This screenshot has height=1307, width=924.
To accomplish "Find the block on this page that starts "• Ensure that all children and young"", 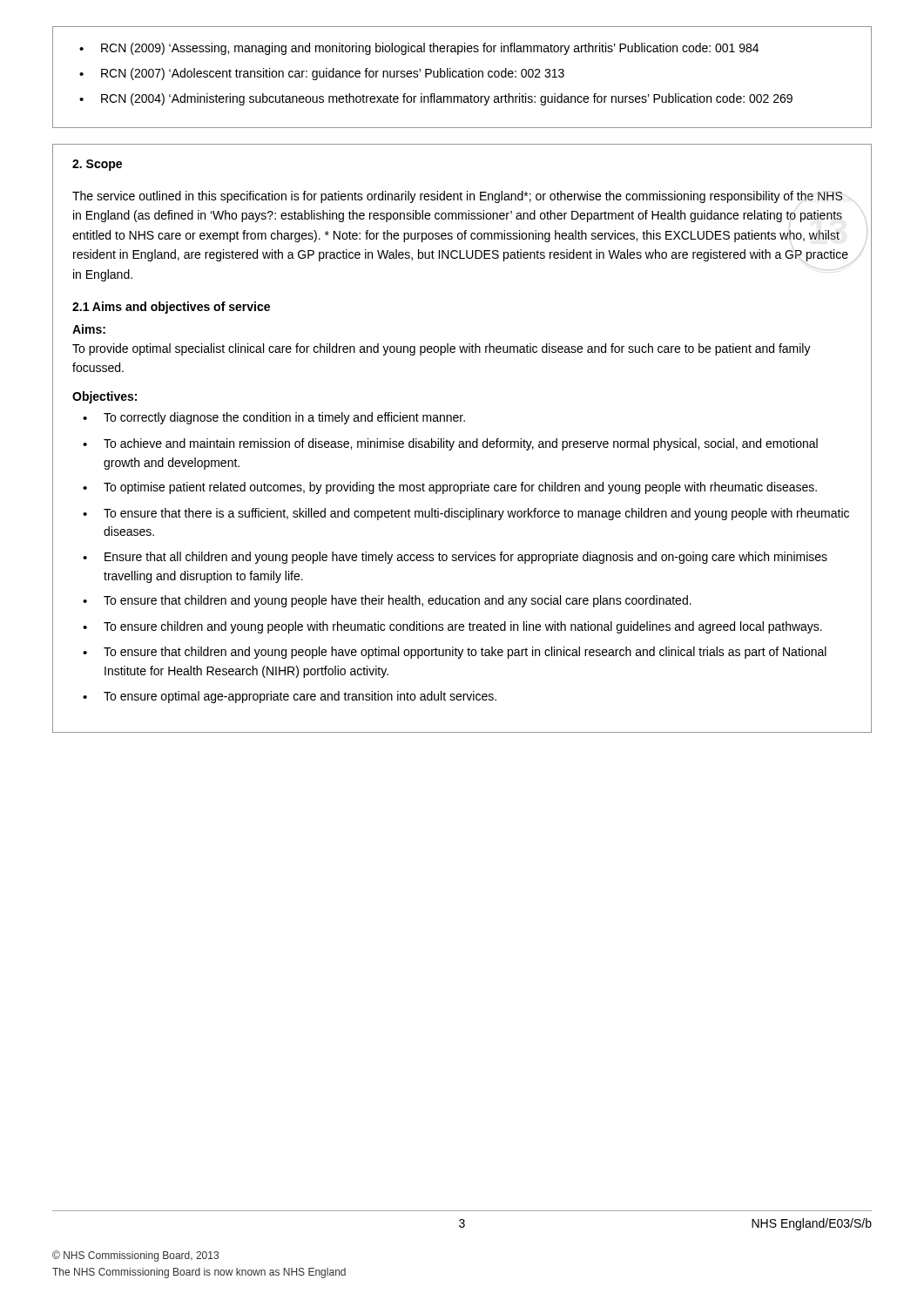I will tap(467, 567).
